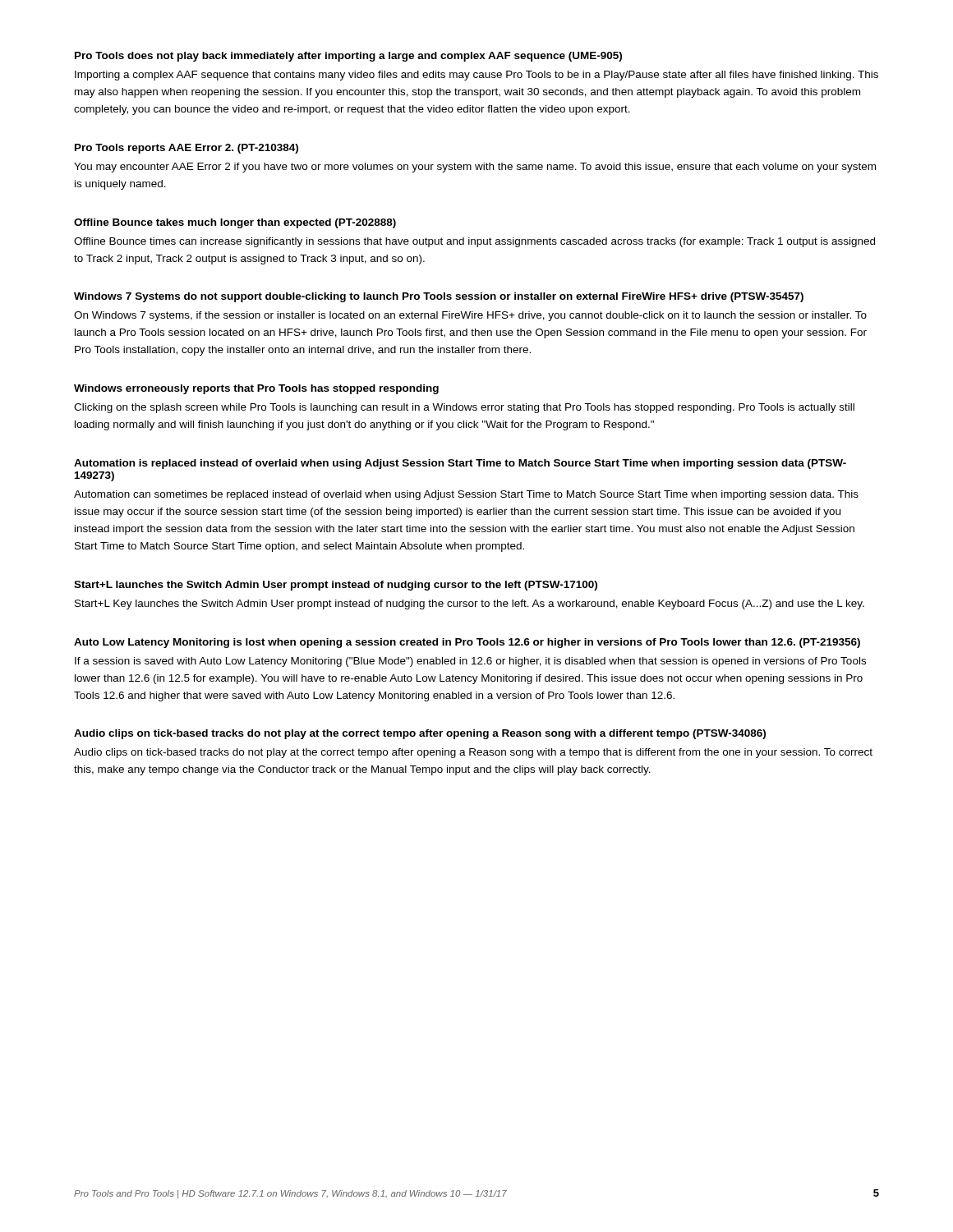Screen dimensions: 1232x953
Task: Select the section header with the text "Start+L launches the Switch Admin User prompt instead"
Action: [336, 584]
